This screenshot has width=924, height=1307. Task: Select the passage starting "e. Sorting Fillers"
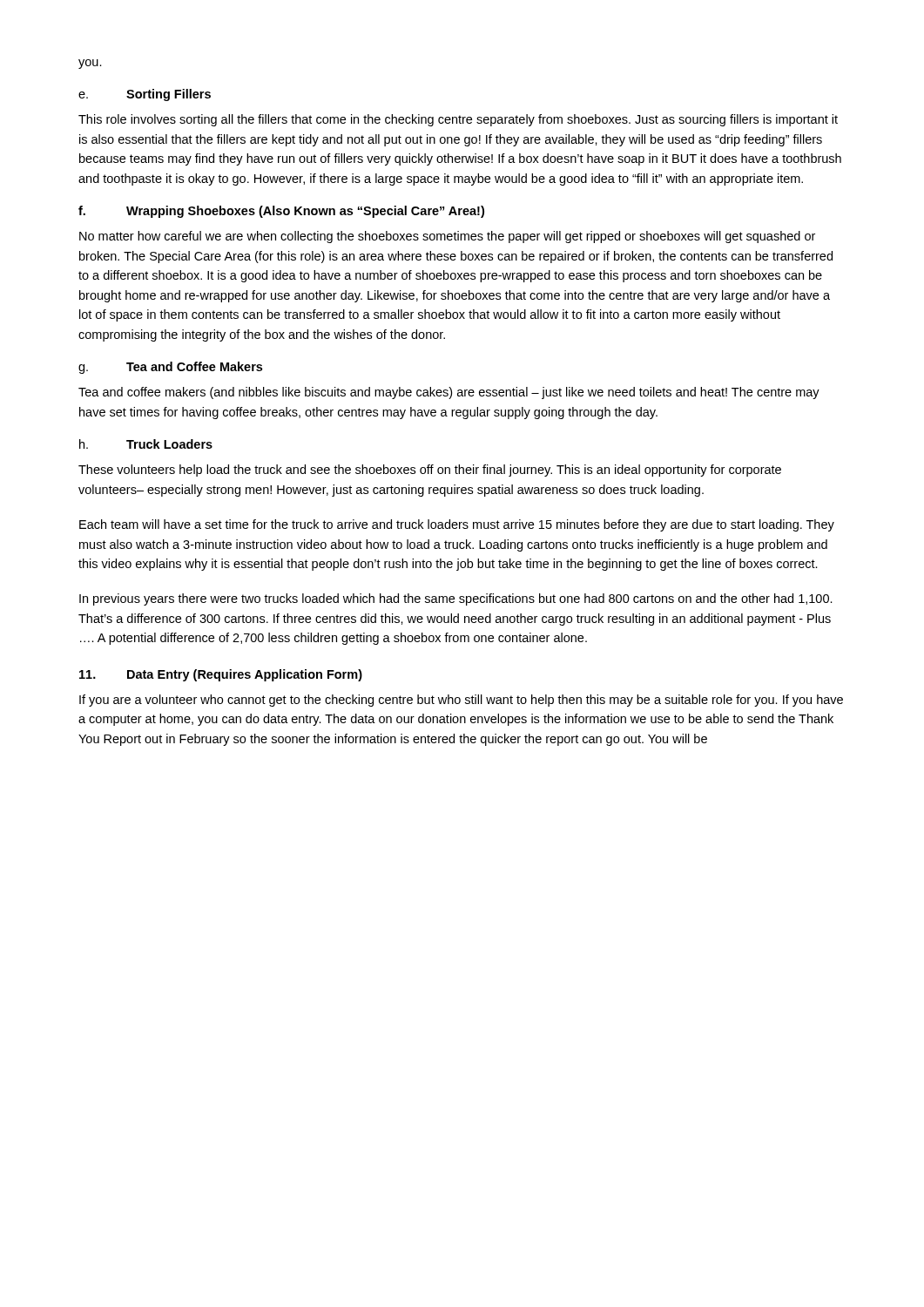pos(145,94)
